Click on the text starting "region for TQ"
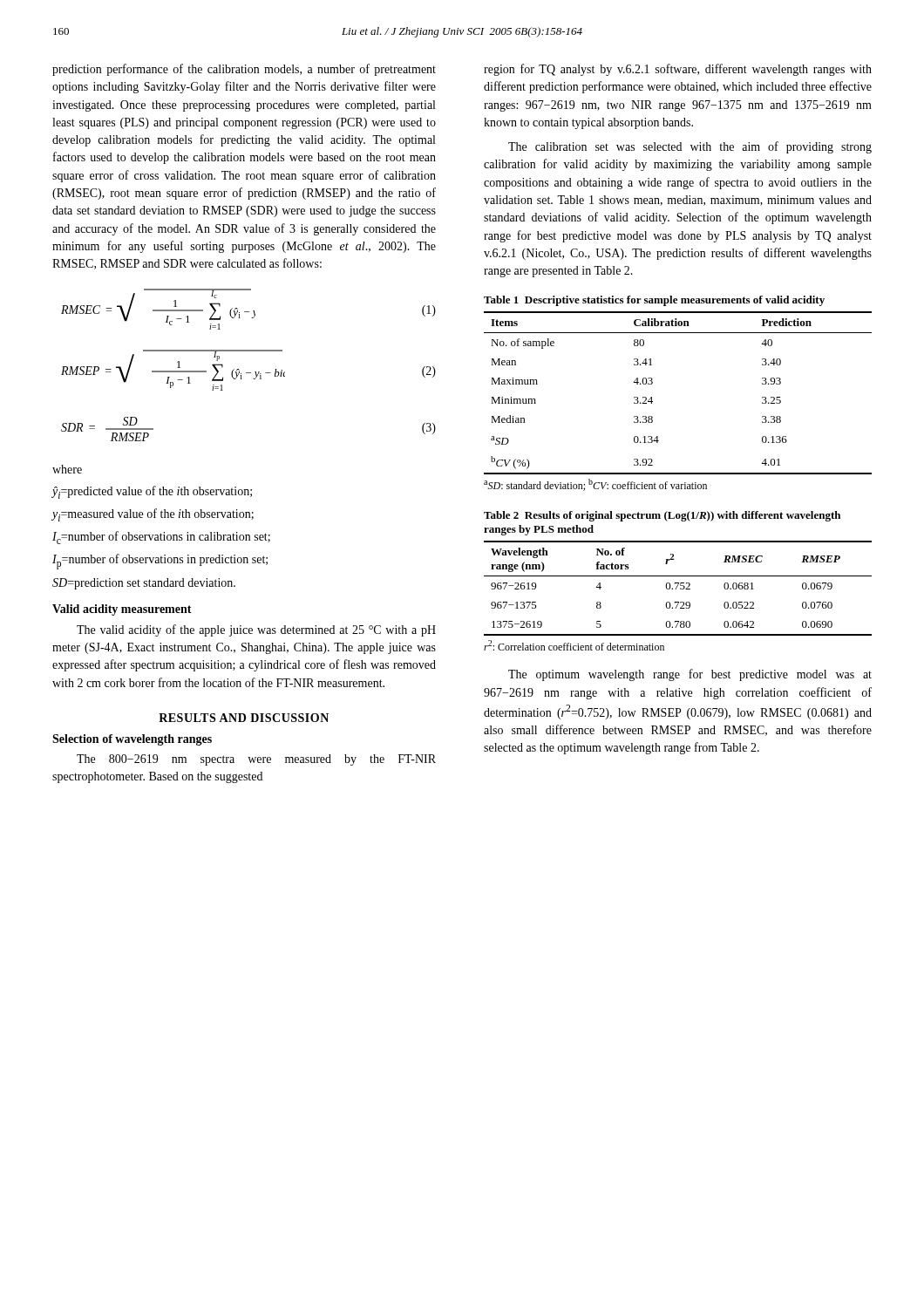This screenshot has height=1308, width=924. tap(678, 171)
